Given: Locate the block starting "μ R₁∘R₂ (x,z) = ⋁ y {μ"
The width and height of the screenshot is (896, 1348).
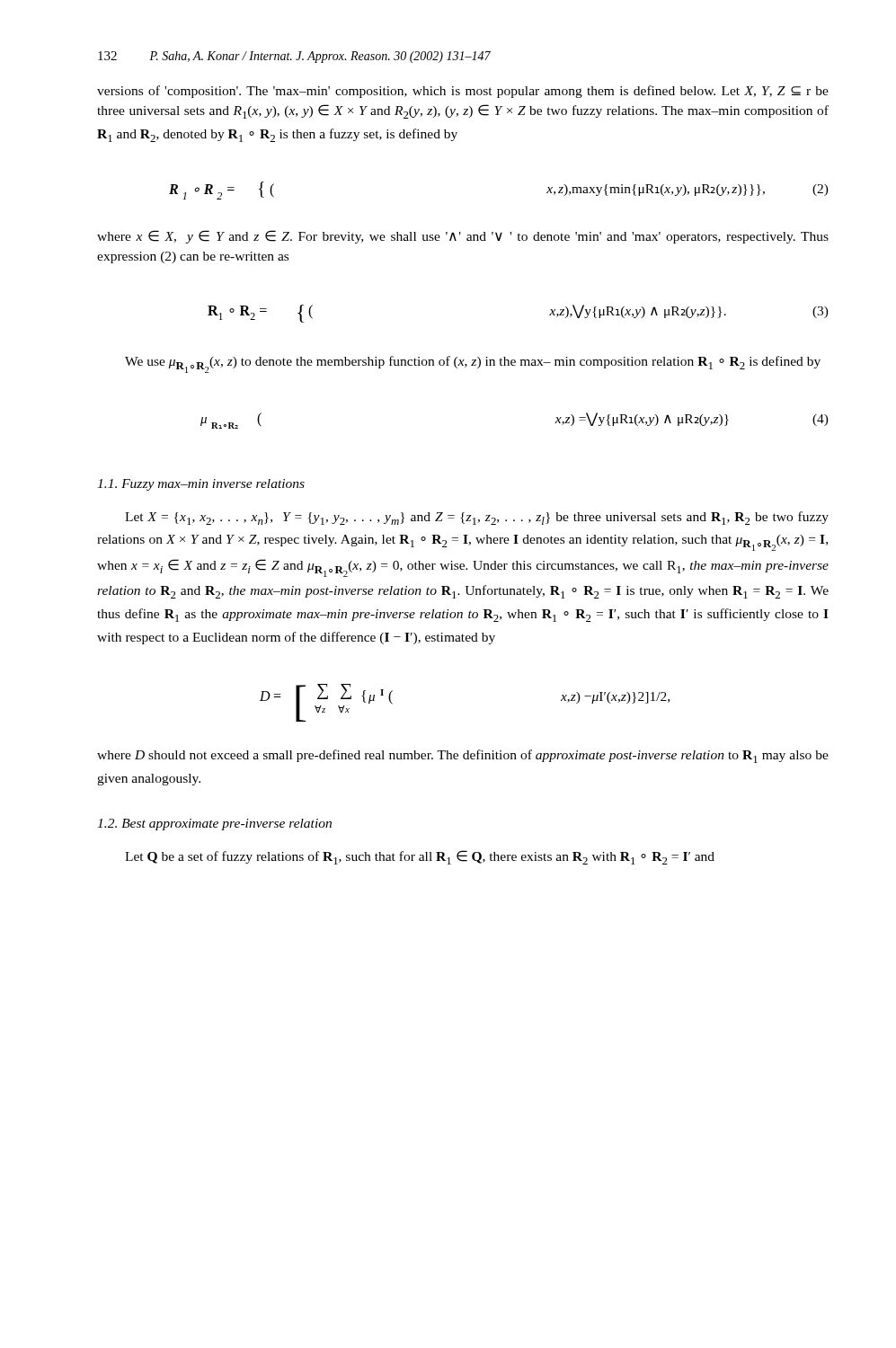Looking at the screenshot, I should 203,420.
